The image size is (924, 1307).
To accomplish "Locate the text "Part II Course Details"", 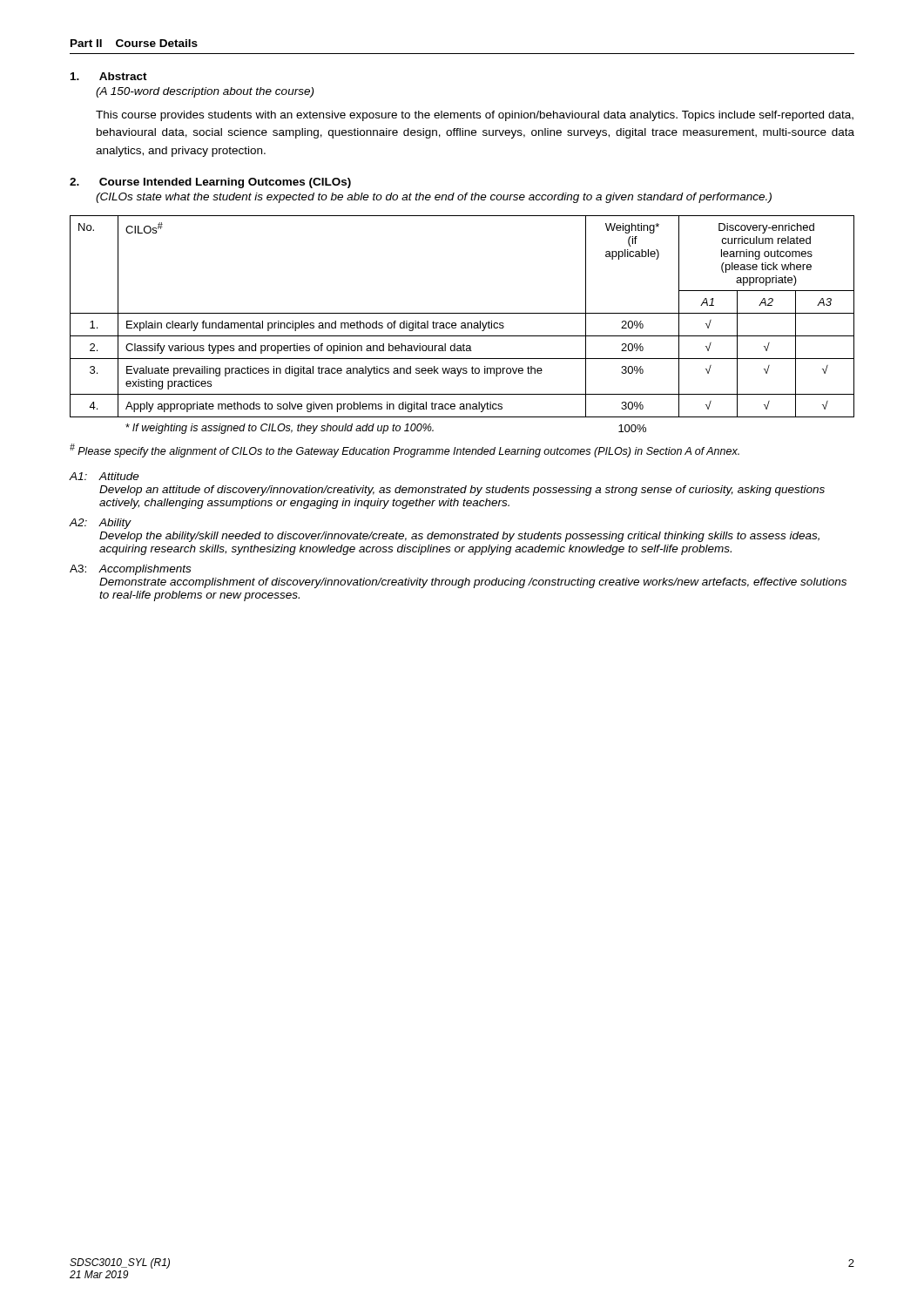I will pyautogui.click(x=134, y=43).
